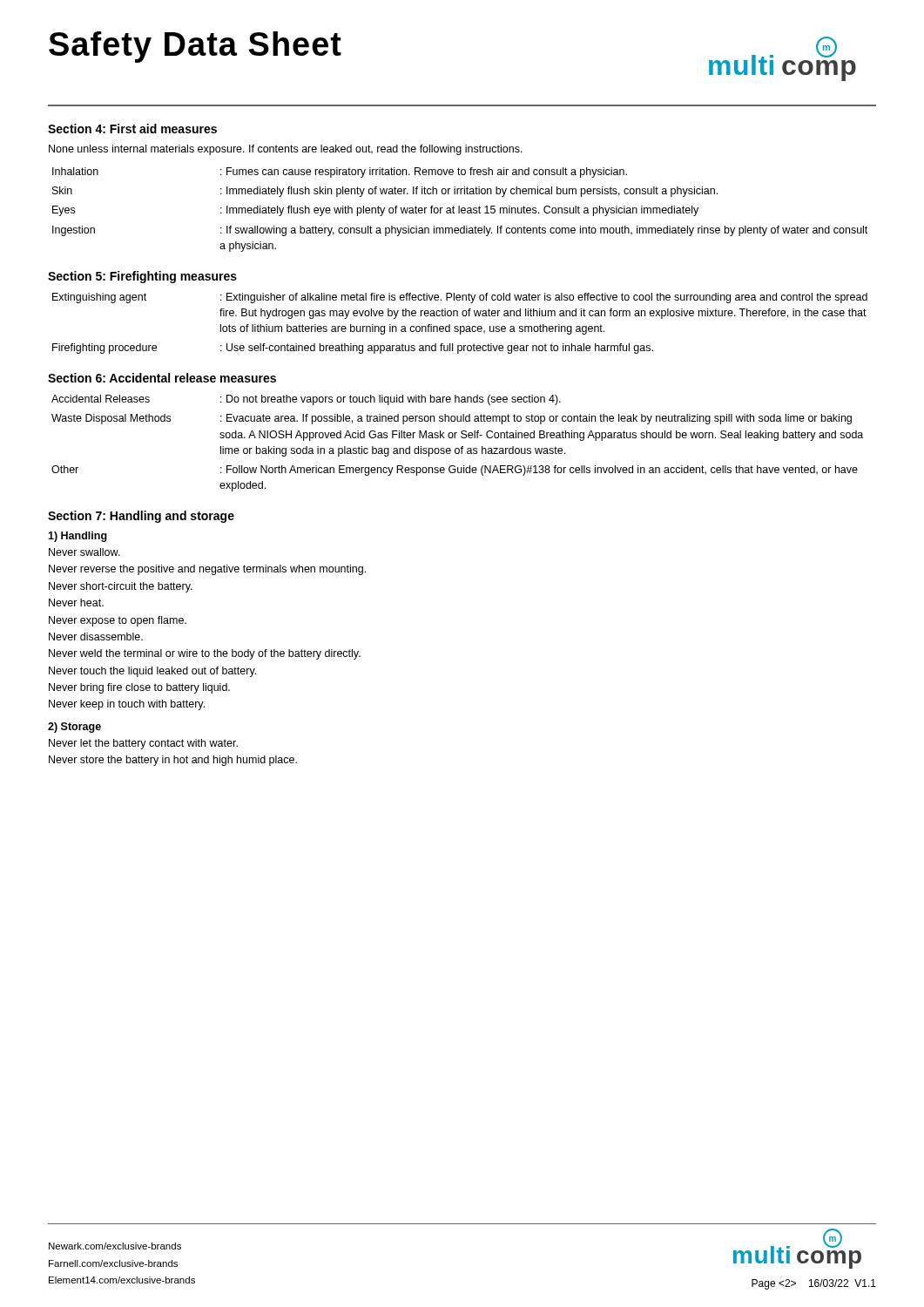The width and height of the screenshot is (924, 1307).
Task: Find the text block that reads "Inhalation : Fumes can cause respiratory irritation."
Action: [462, 209]
